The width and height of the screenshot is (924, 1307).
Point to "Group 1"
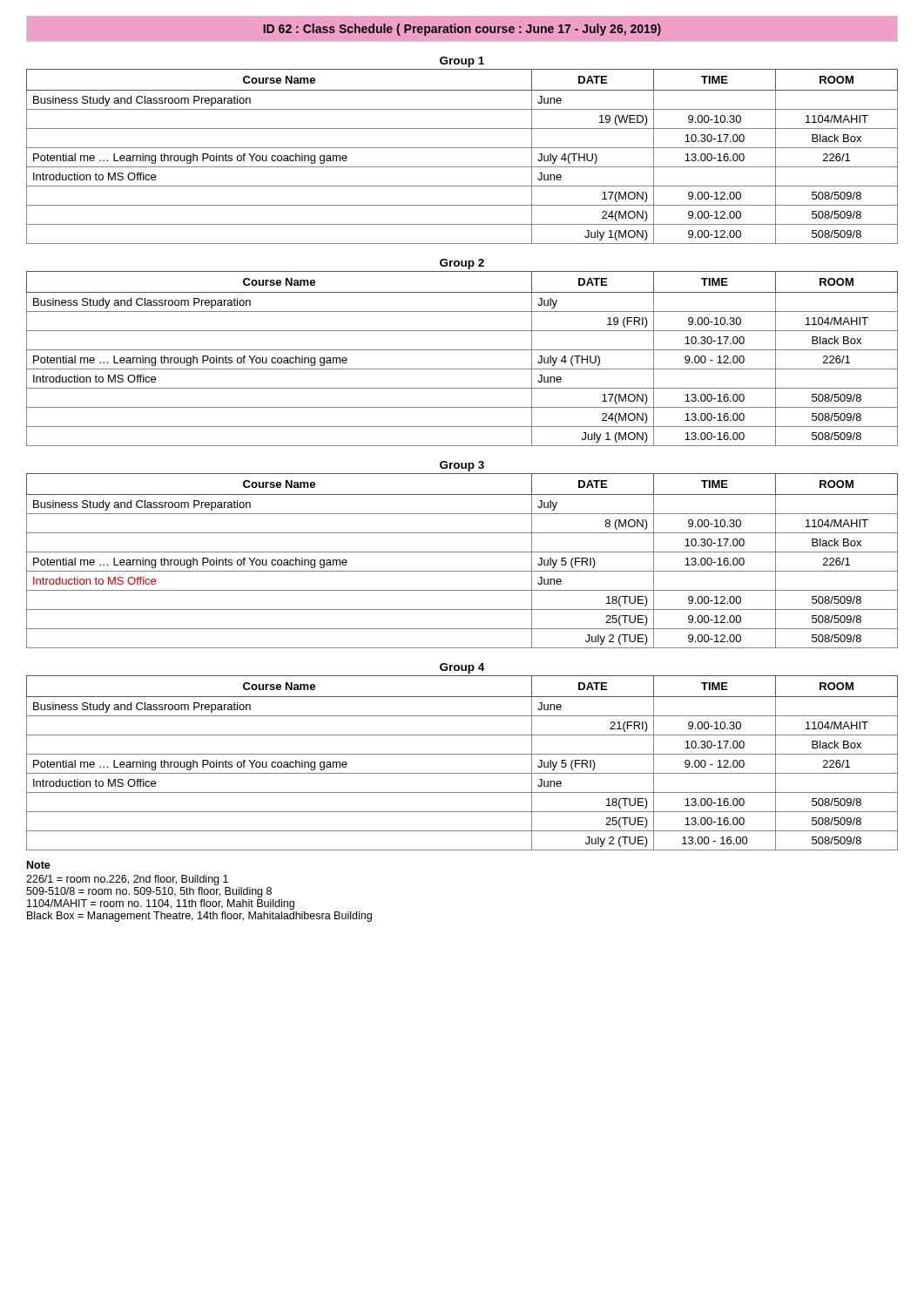click(x=462, y=61)
